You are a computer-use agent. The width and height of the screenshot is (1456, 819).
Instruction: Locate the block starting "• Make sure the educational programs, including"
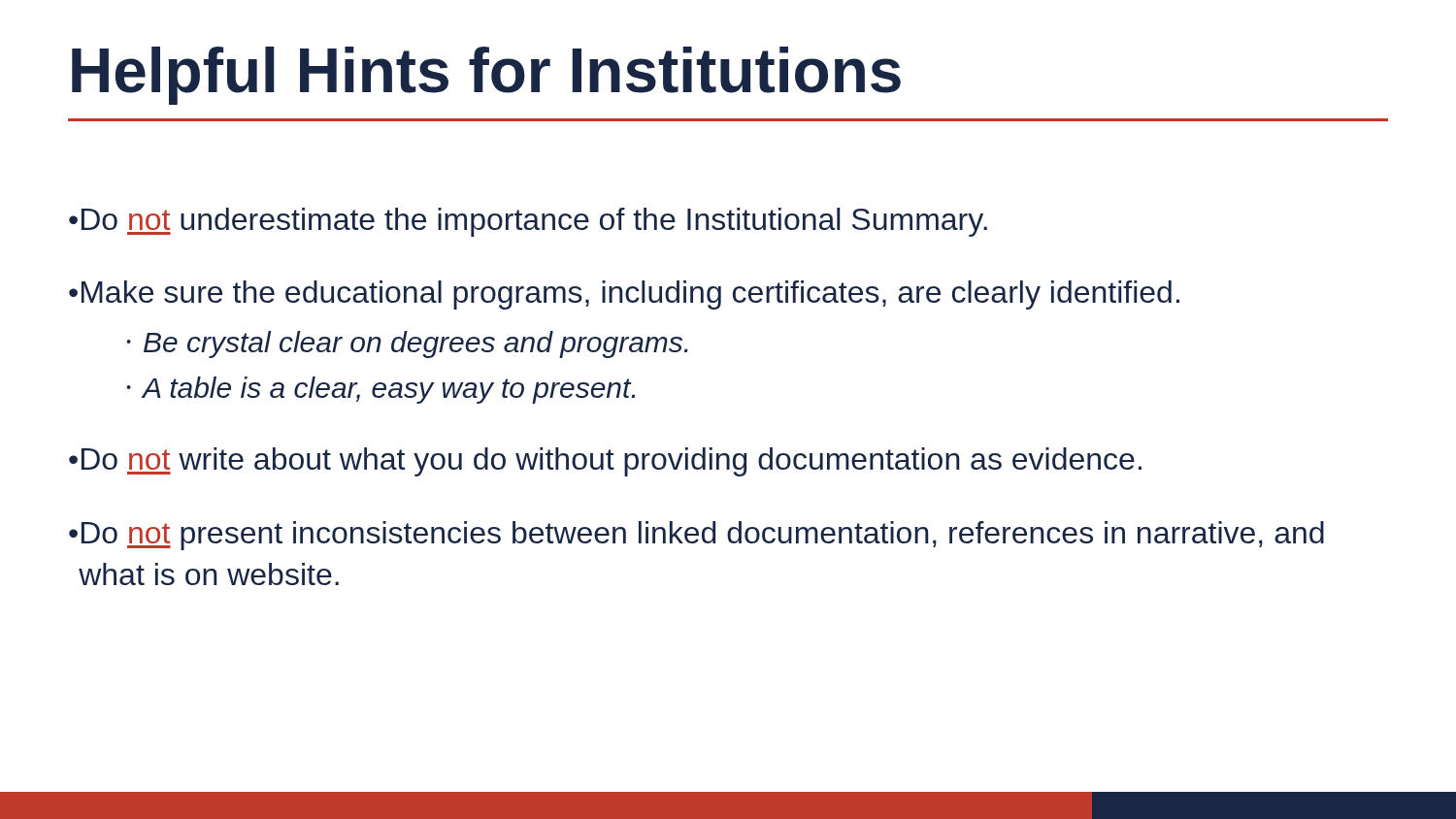tap(624, 295)
